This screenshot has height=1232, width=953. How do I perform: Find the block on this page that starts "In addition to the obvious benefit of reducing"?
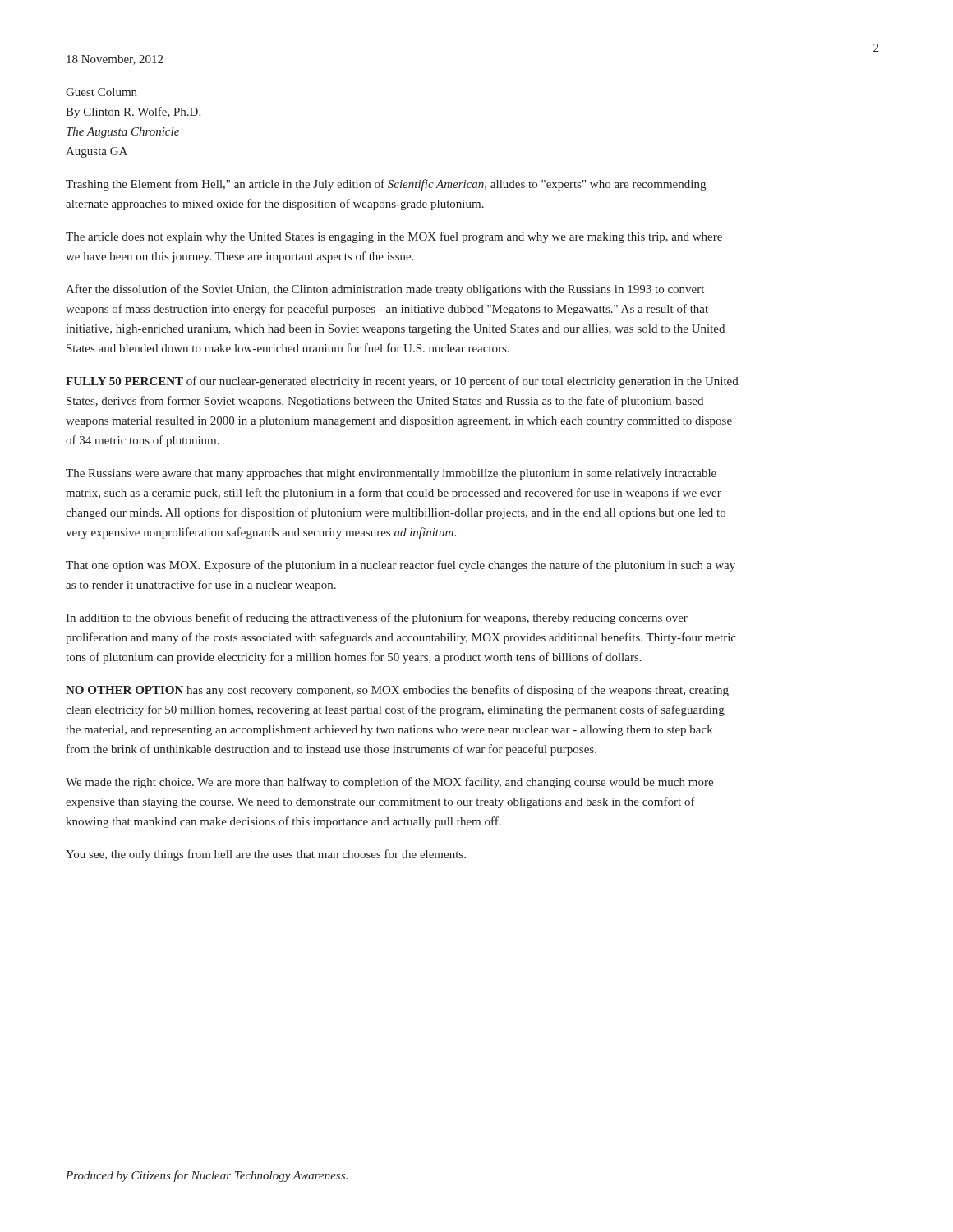coord(401,637)
